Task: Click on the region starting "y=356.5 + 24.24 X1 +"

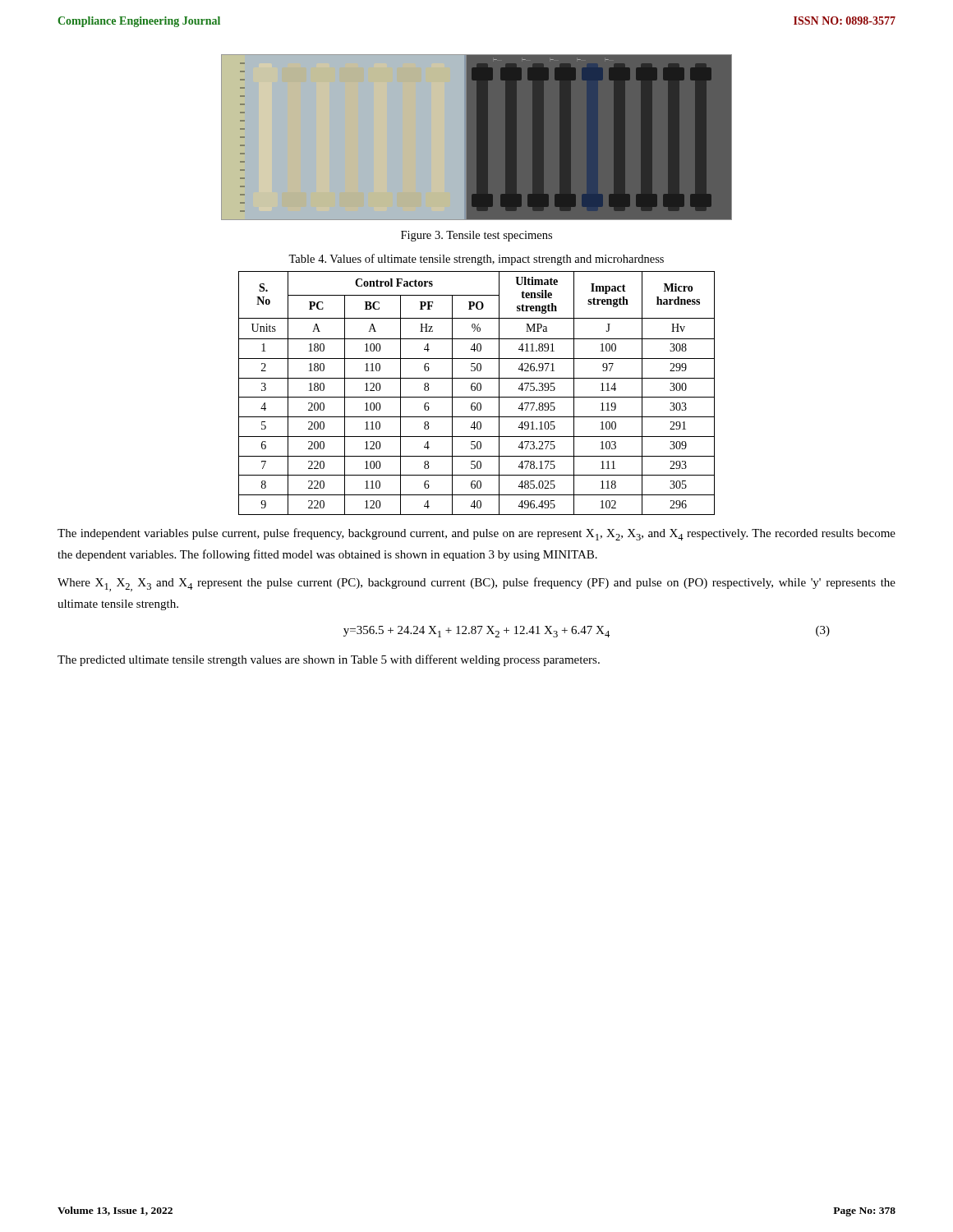Action: click(x=587, y=632)
